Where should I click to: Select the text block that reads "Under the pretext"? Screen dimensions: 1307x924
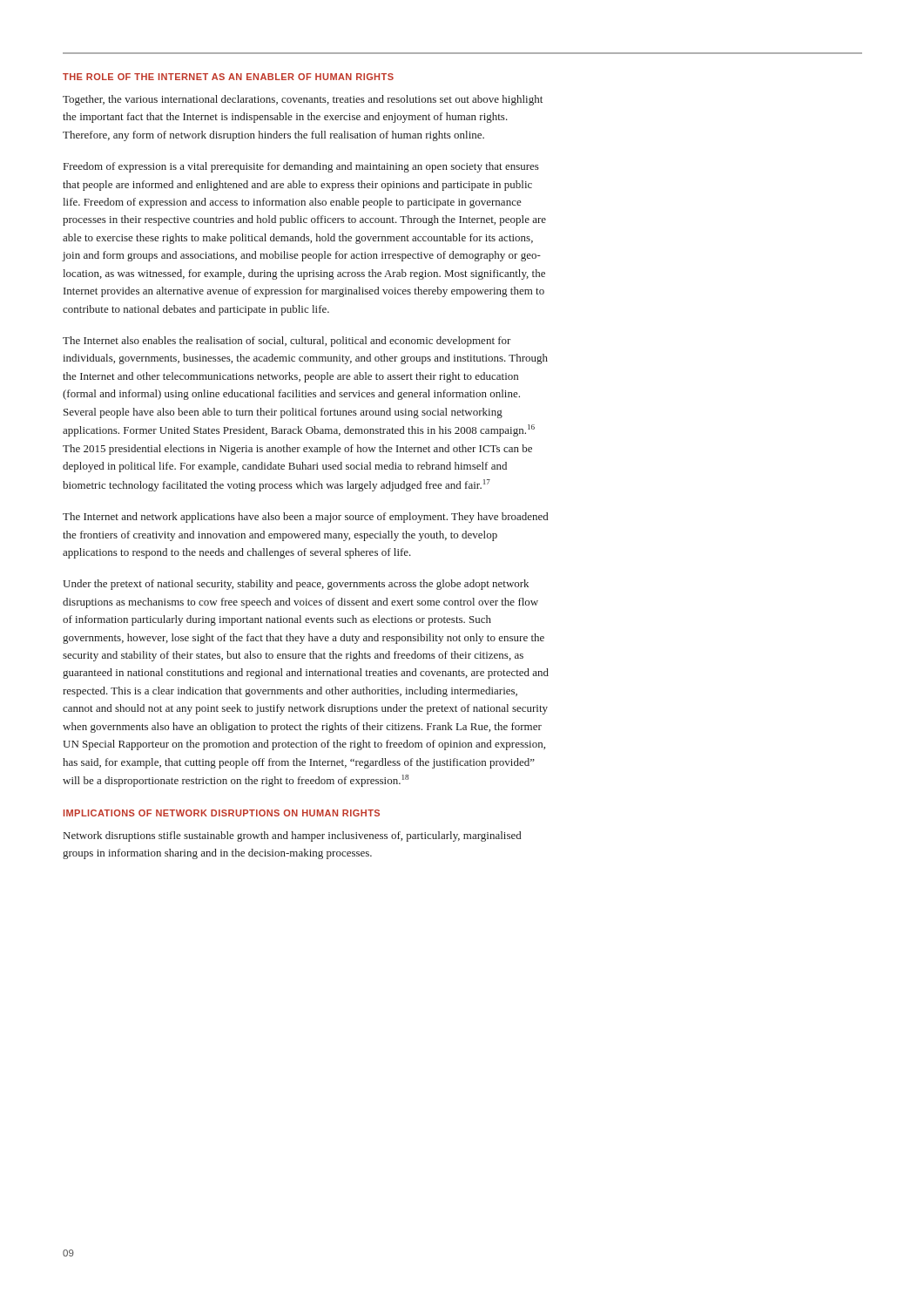[307, 683]
